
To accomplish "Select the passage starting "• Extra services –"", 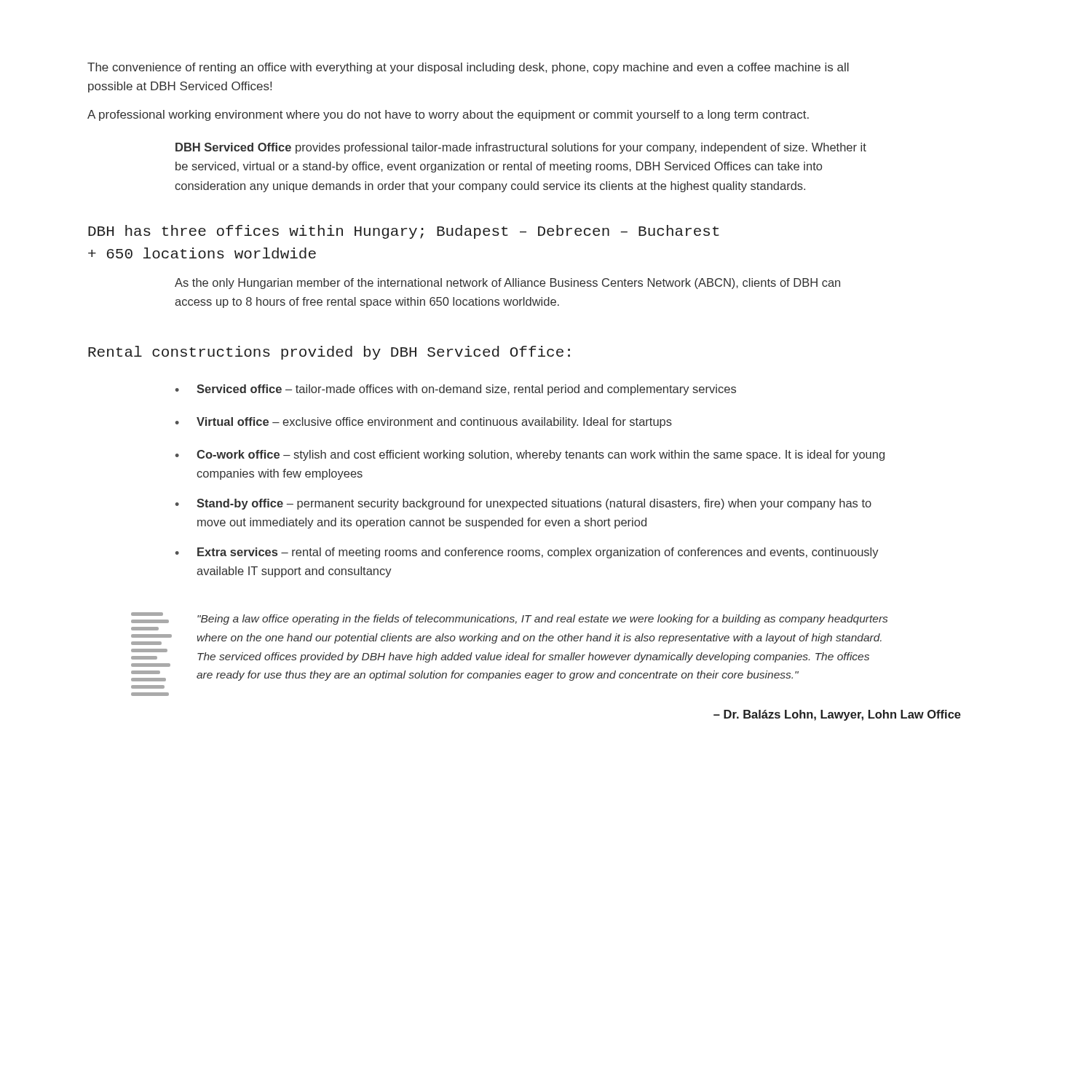I will point(539,562).
